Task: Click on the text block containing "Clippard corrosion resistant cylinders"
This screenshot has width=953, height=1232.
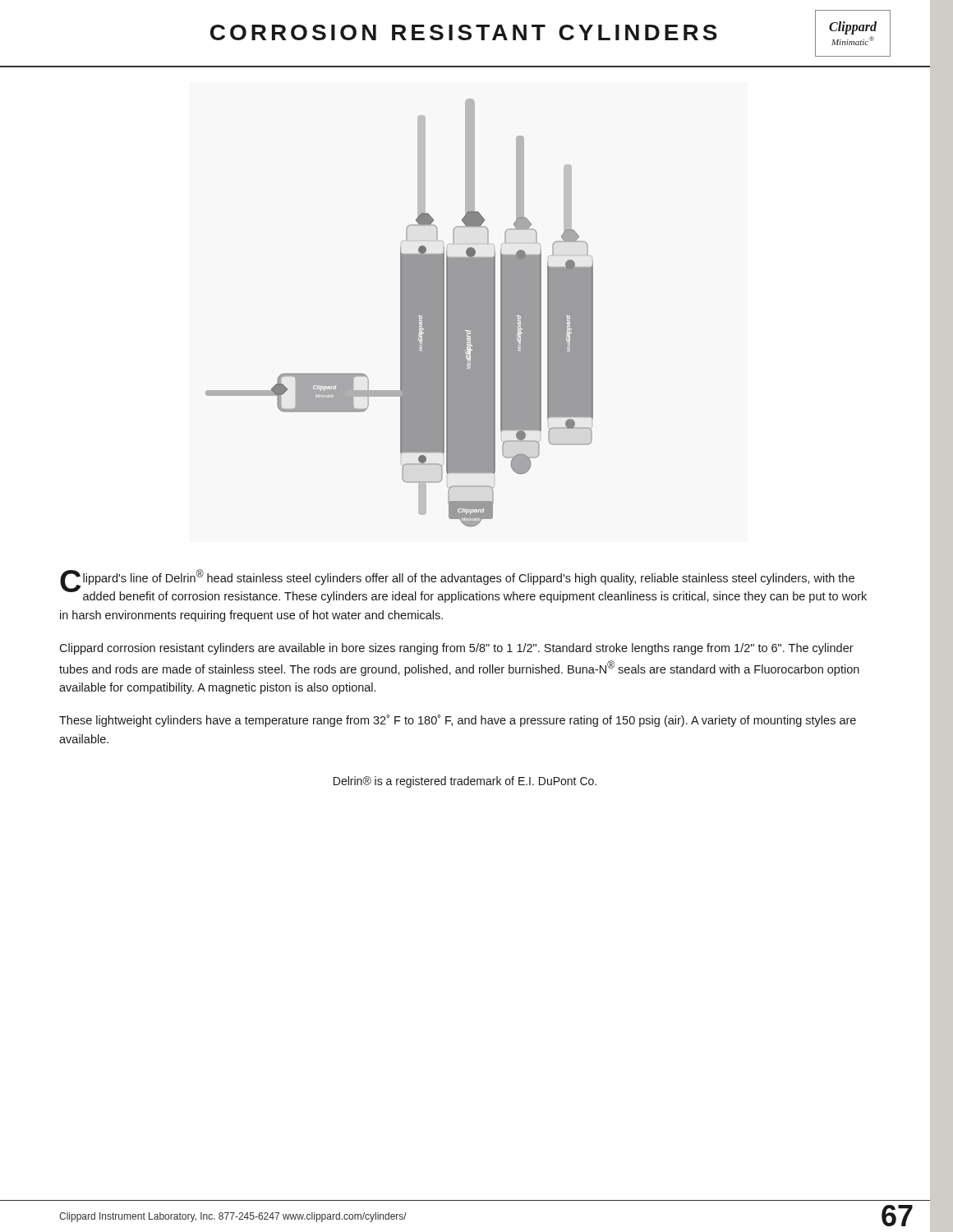Action: [459, 668]
